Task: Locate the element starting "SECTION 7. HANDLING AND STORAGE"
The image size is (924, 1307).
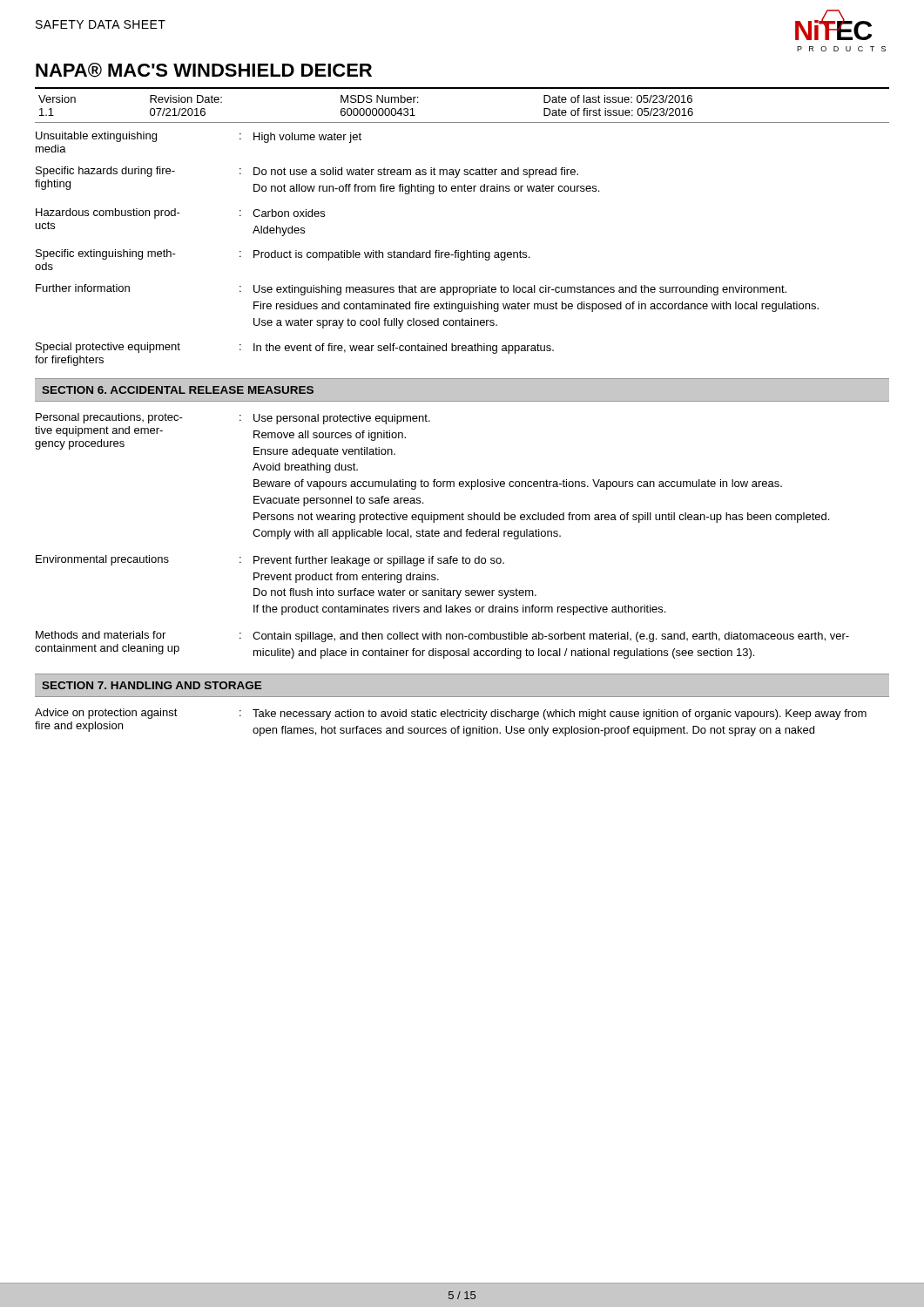Action: [x=152, y=685]
